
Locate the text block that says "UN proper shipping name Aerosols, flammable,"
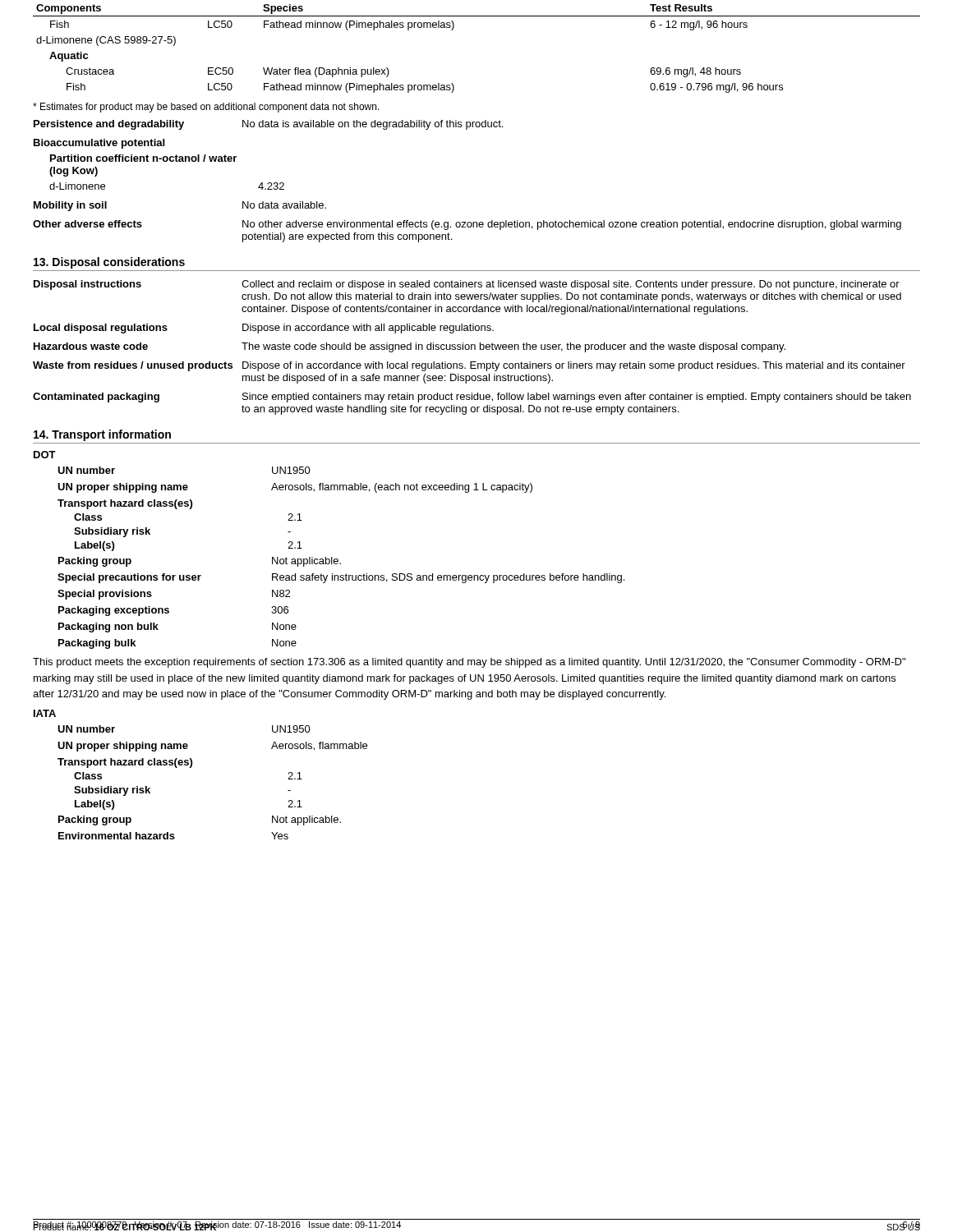476,487
